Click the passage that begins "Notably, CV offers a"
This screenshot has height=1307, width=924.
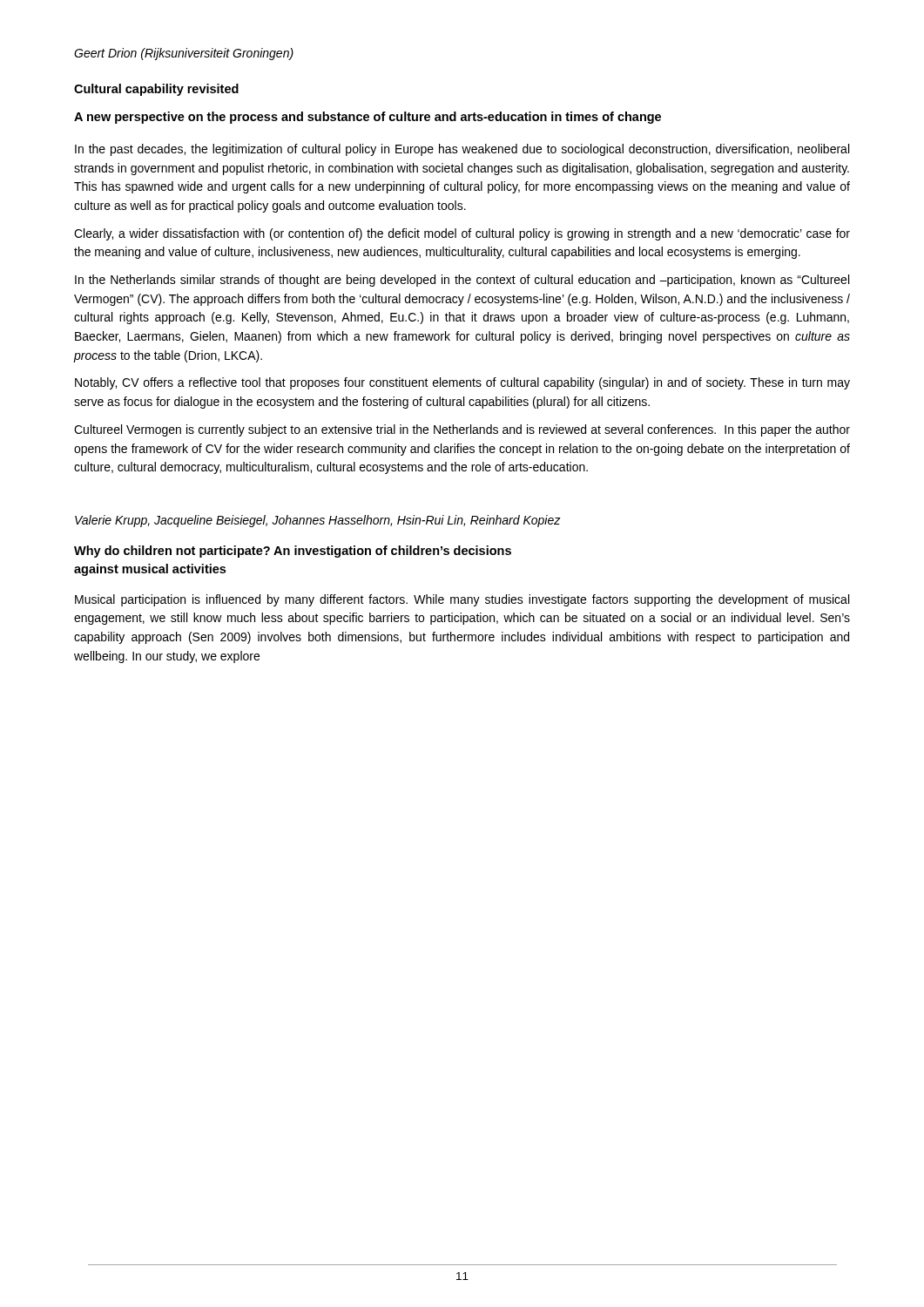[462, 392]
